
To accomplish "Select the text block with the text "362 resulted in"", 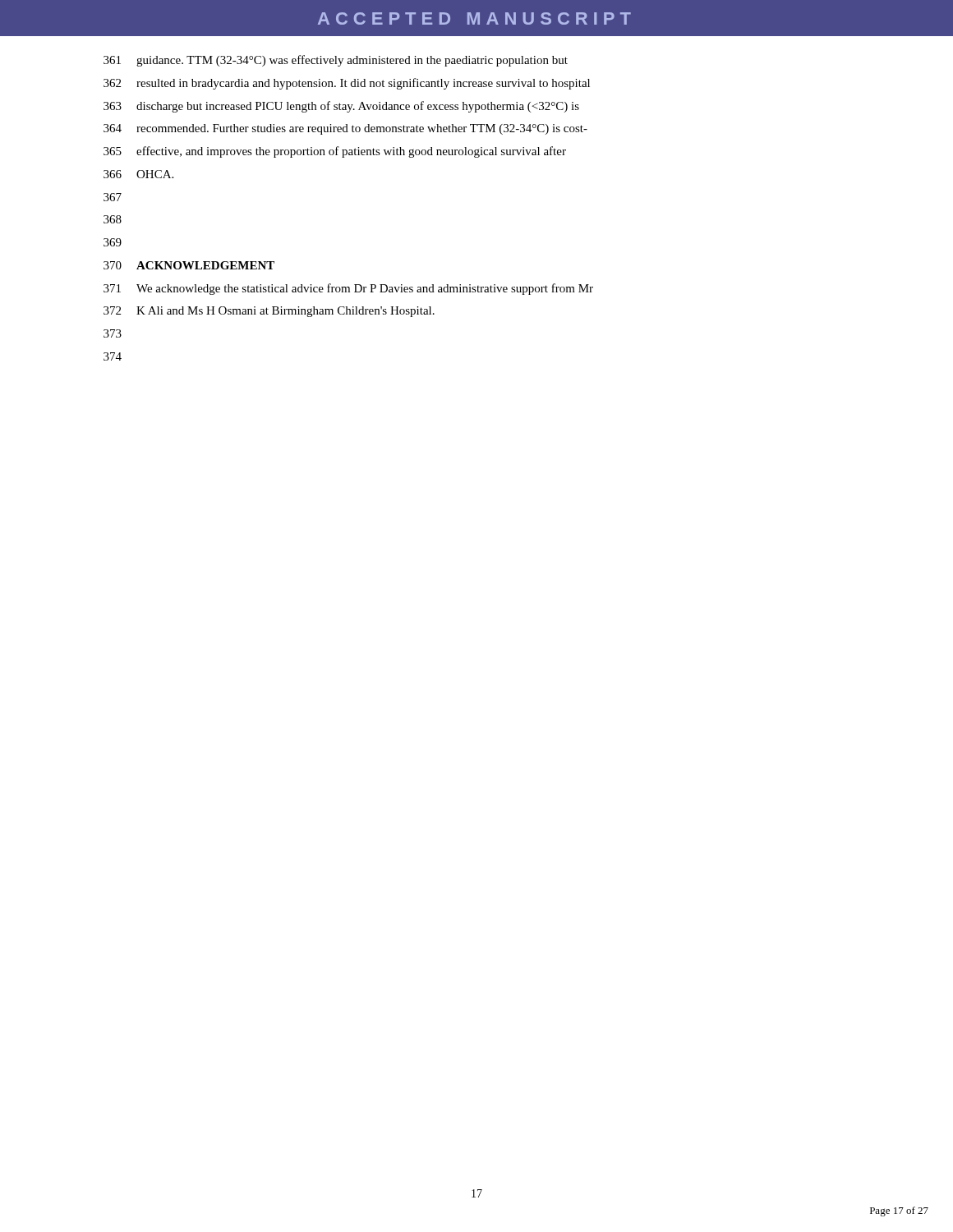I will (x=485, y=83).
